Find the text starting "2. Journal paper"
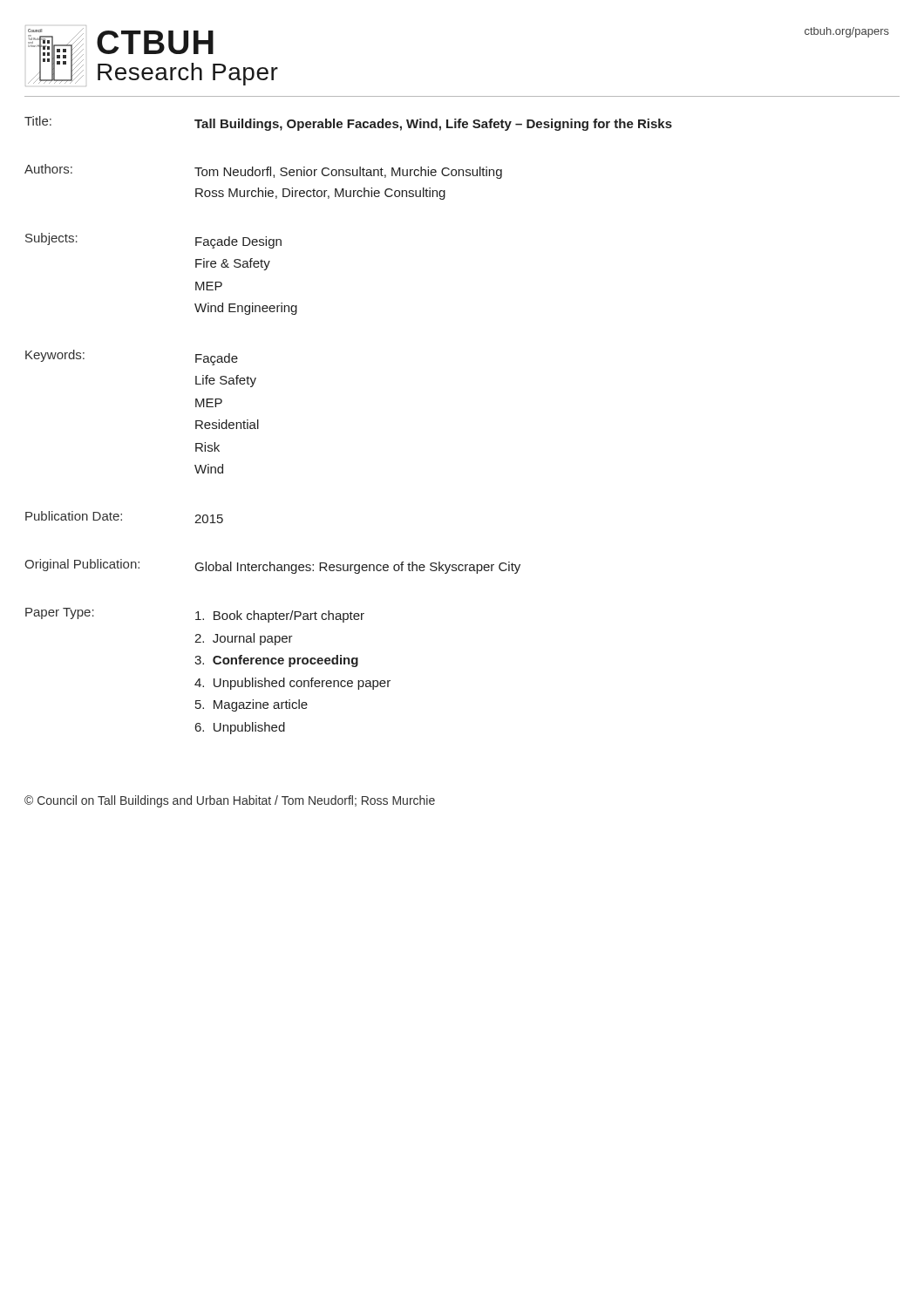 [x=243, y=638]
